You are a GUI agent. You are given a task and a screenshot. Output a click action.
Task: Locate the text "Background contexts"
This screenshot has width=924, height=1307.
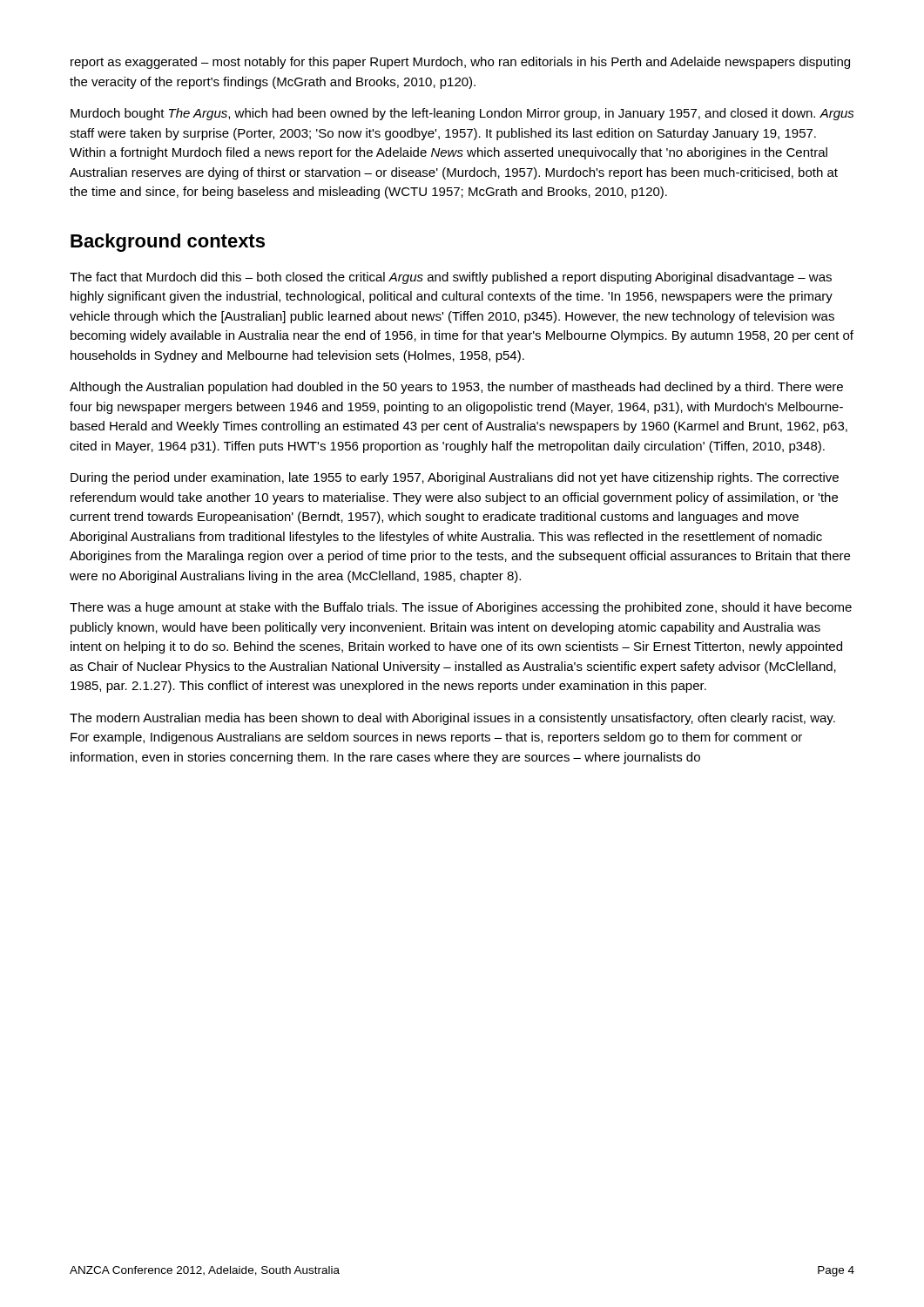[168, 243]
